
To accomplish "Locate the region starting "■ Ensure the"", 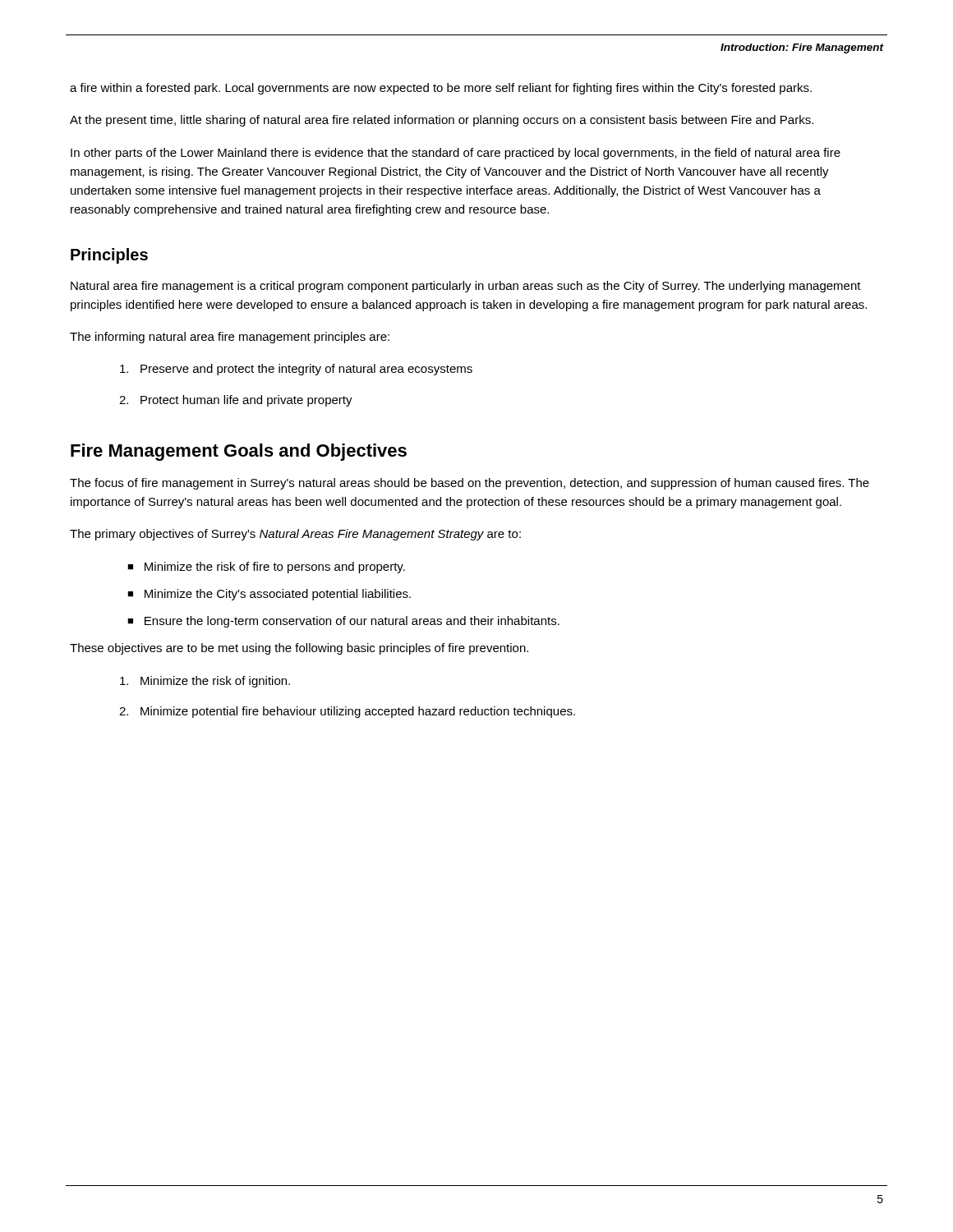I will pos(344,621).
